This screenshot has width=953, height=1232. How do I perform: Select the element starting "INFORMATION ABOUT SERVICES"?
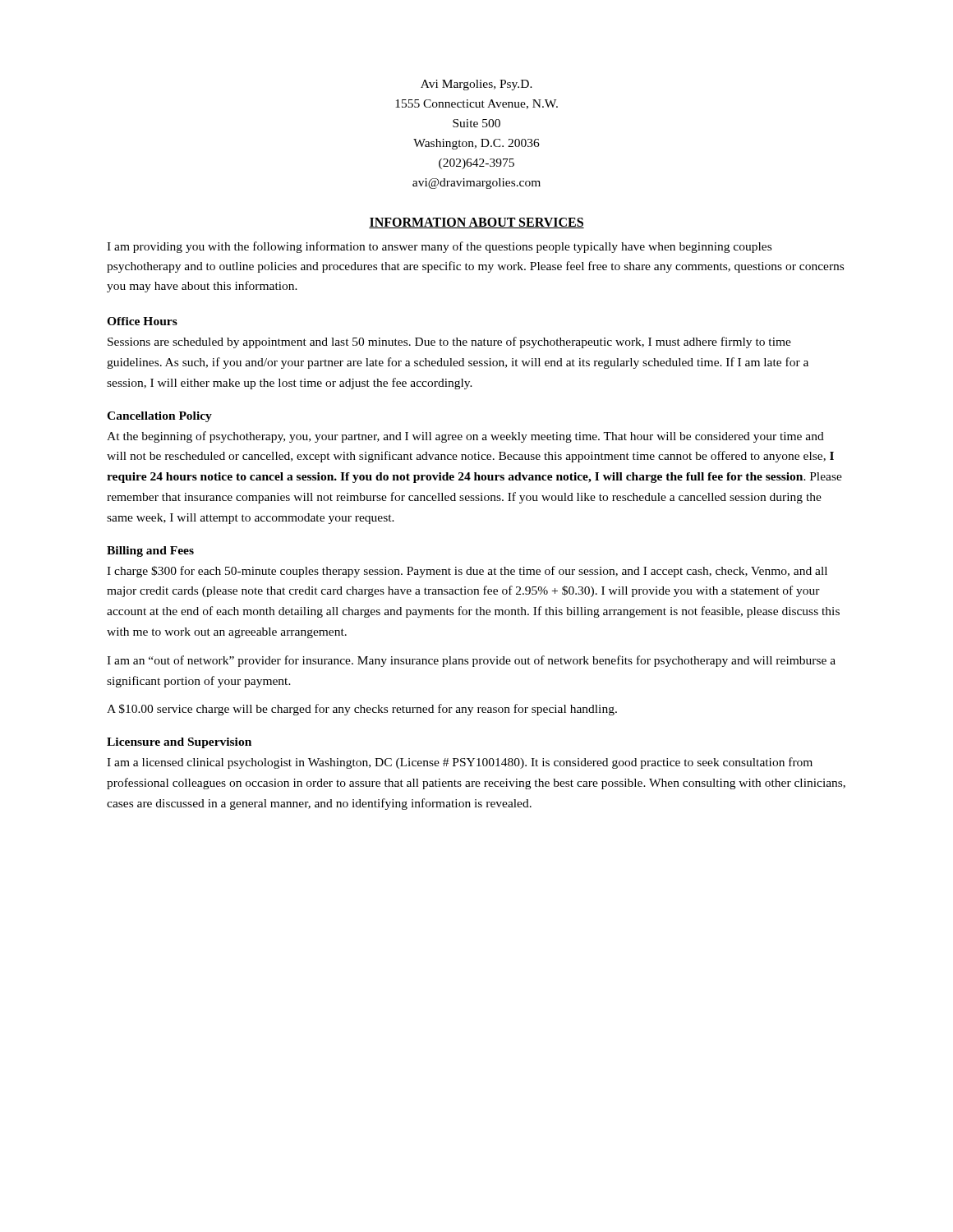(x=476, y=222)
